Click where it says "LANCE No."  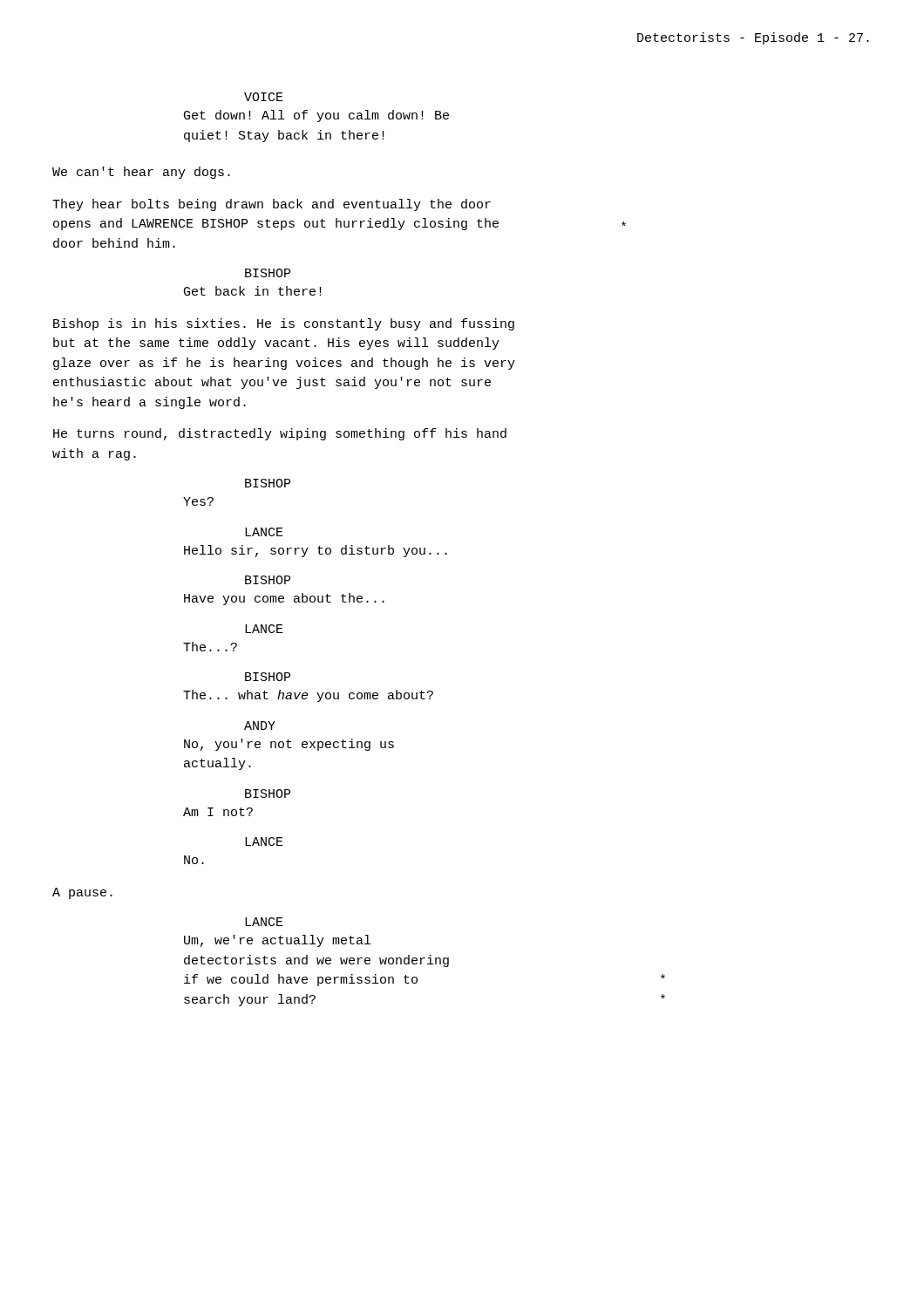pos(264,841)
